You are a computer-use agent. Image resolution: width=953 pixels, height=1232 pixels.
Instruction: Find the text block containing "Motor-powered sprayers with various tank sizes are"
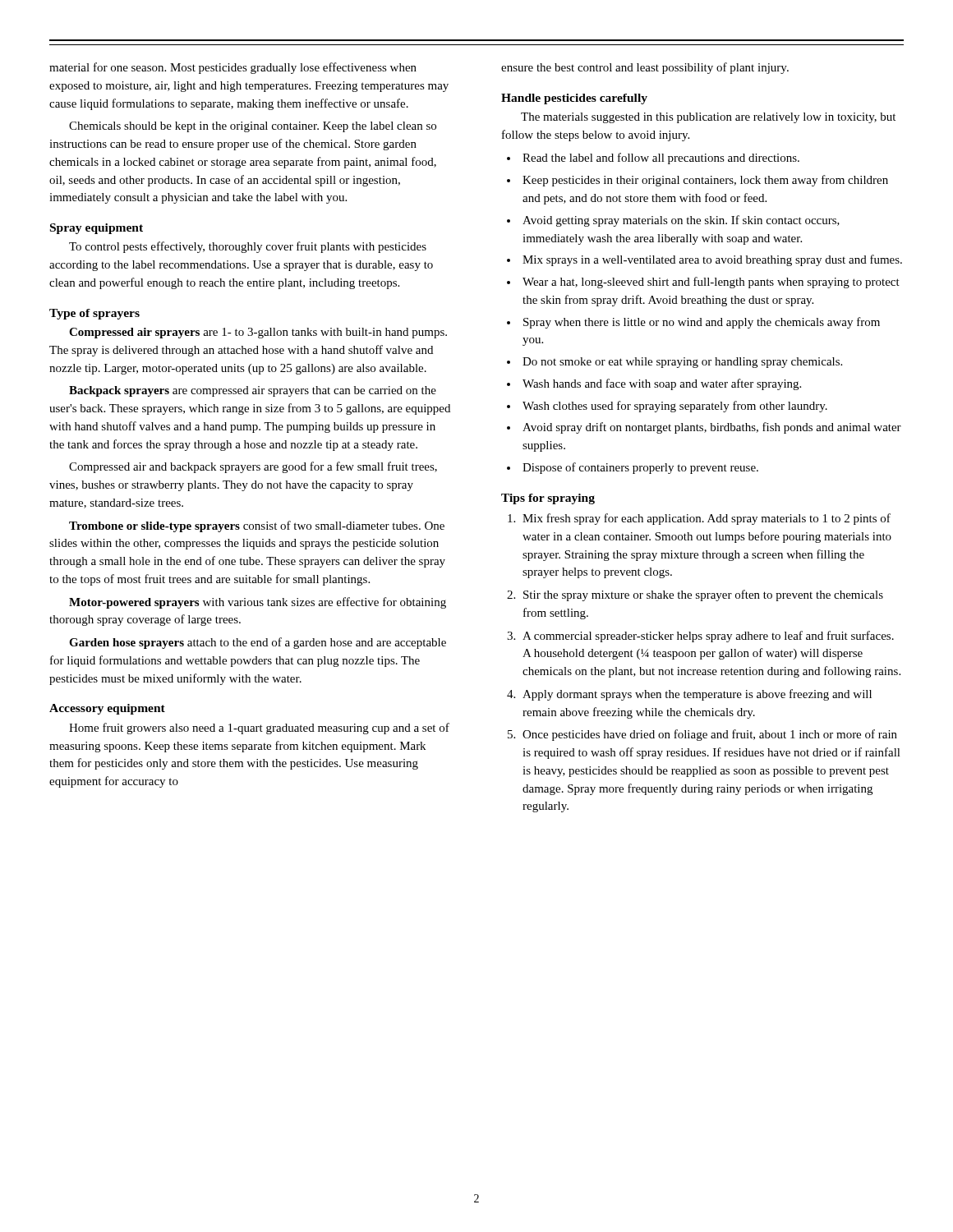251,611
